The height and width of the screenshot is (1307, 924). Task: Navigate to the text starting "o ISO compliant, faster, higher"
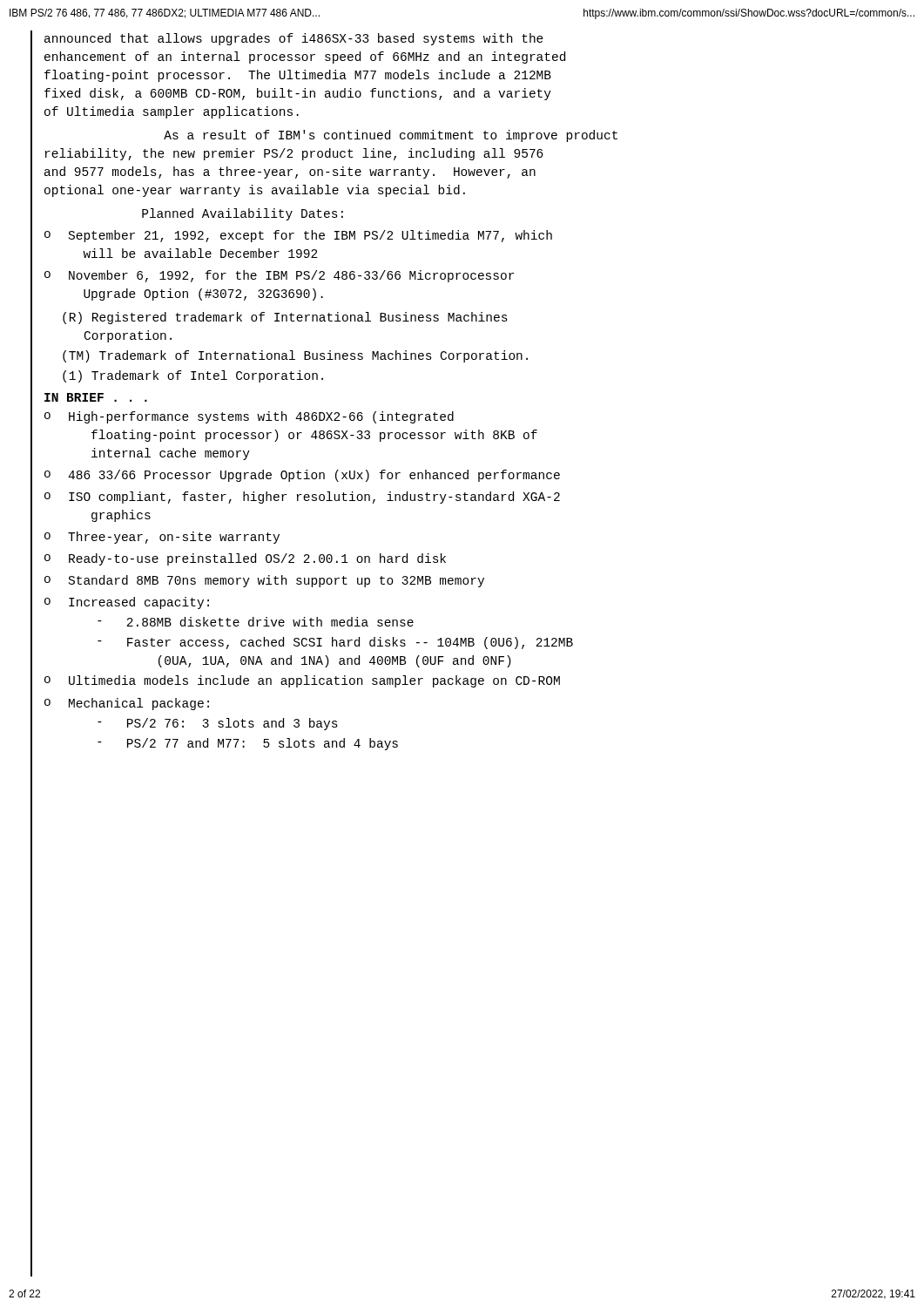point(302,507)
